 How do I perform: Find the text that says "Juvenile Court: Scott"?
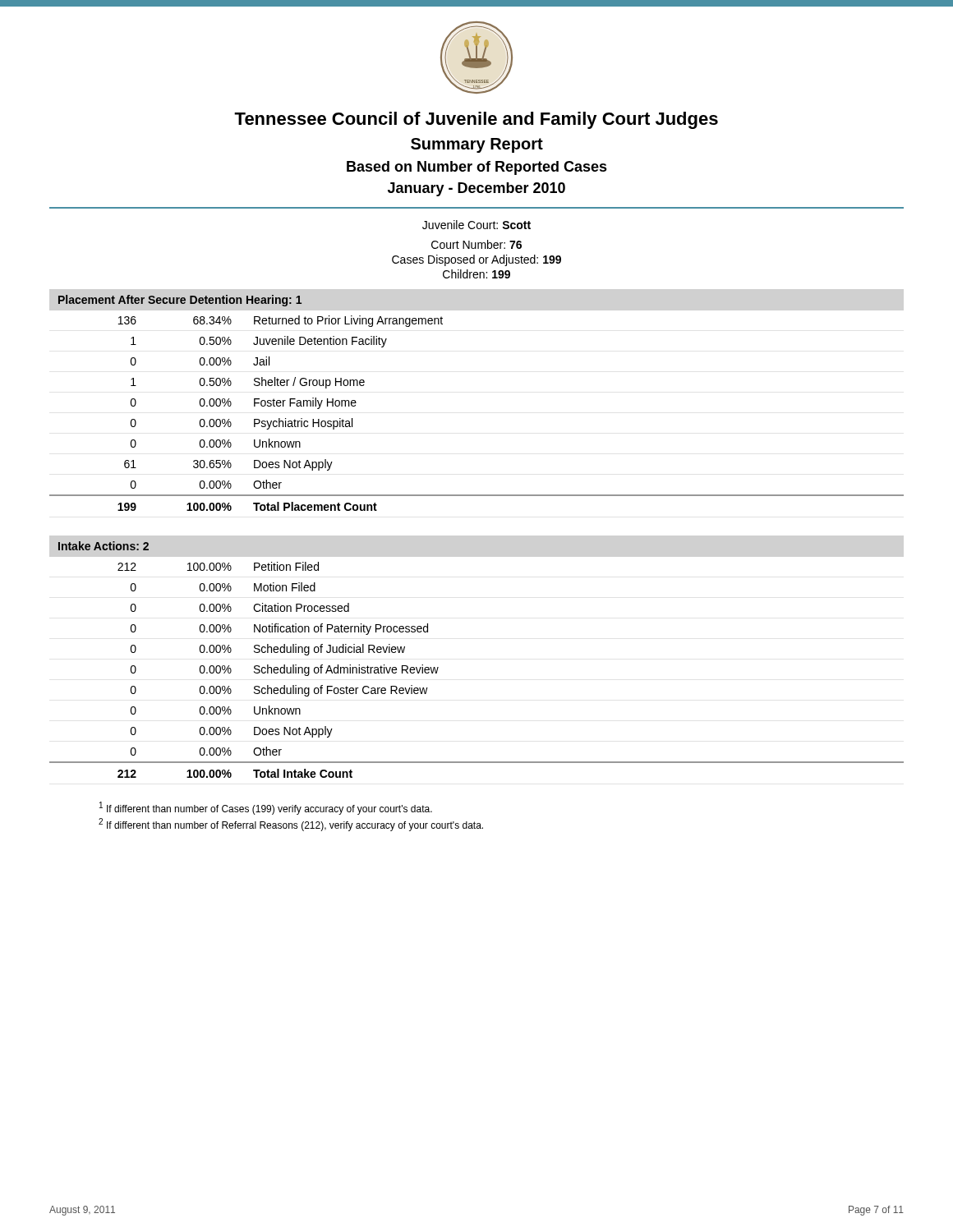click(x=476, y=225)
